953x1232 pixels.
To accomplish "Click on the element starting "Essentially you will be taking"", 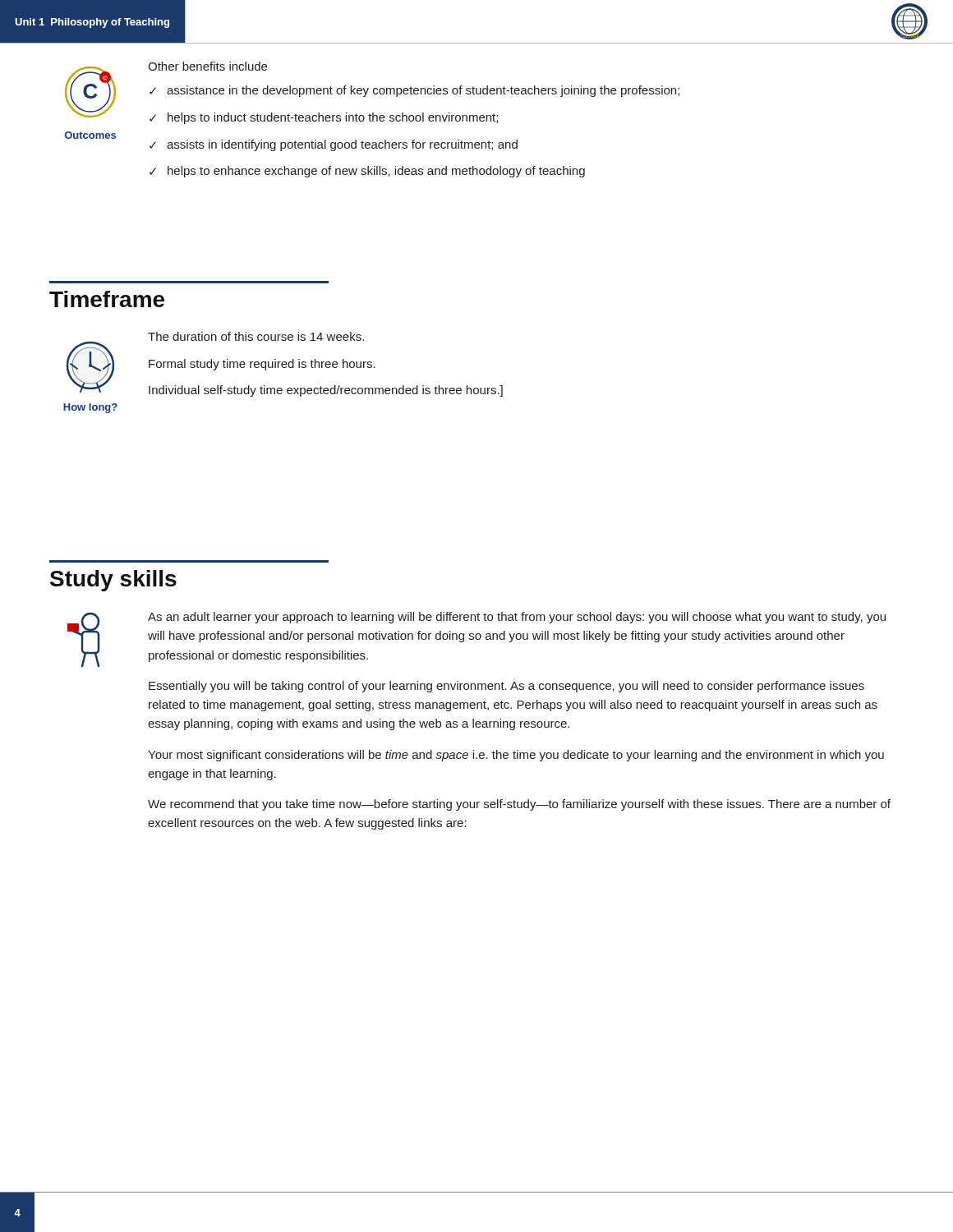I will click(x=513, y=704).
